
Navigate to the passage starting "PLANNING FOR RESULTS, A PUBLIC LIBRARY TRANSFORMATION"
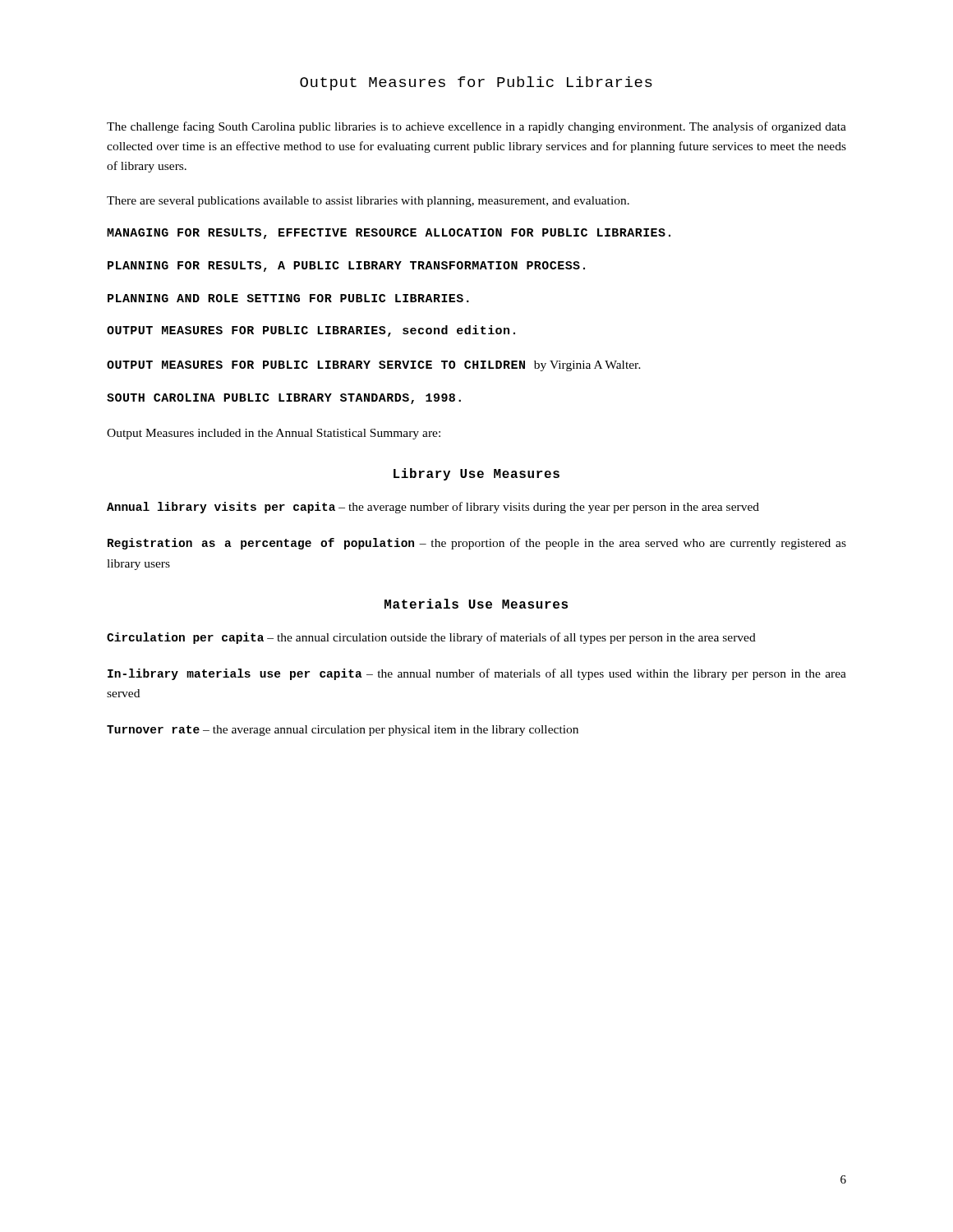click(x=348, y=266)
